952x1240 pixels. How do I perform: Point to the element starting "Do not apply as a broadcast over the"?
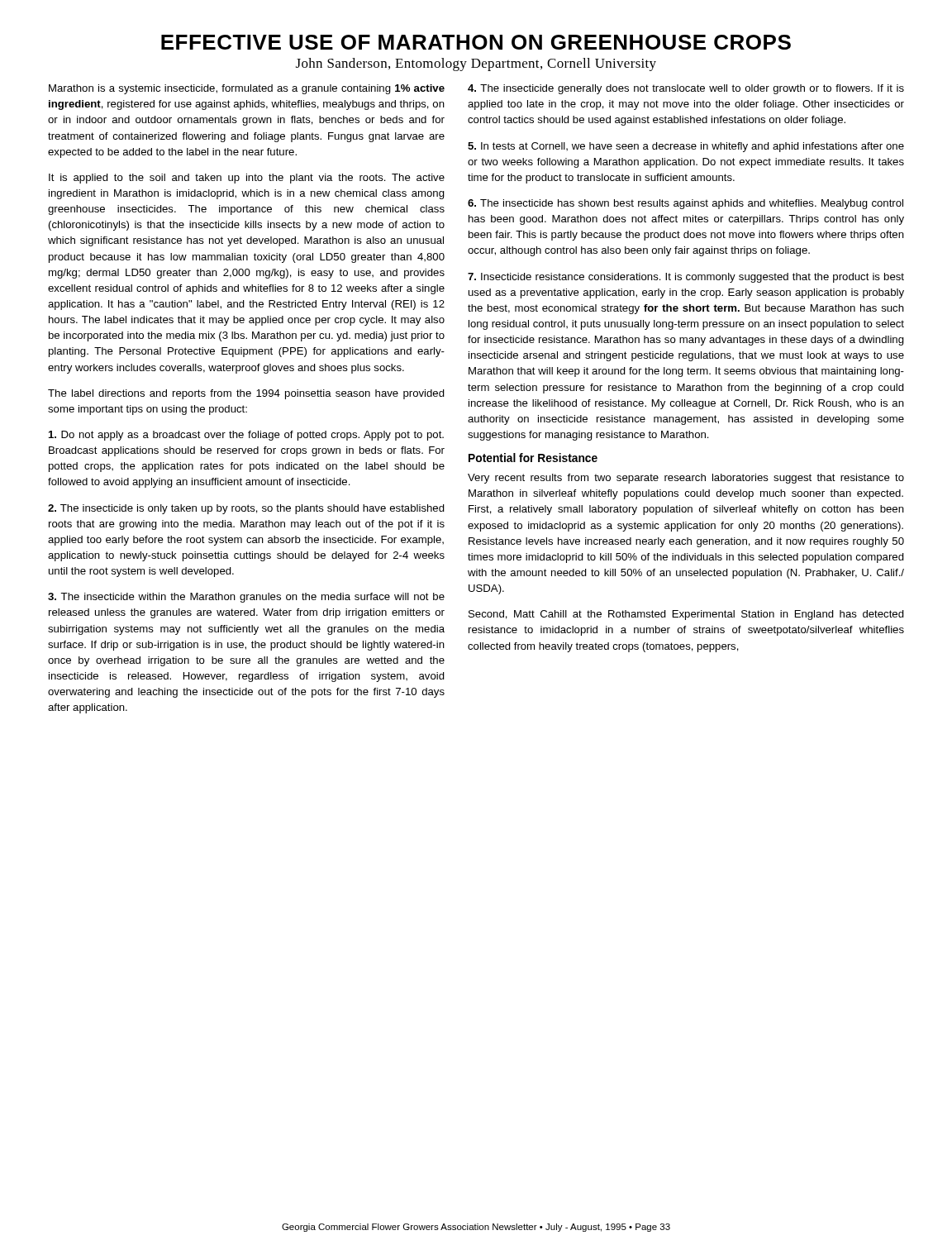coord(246,458)
